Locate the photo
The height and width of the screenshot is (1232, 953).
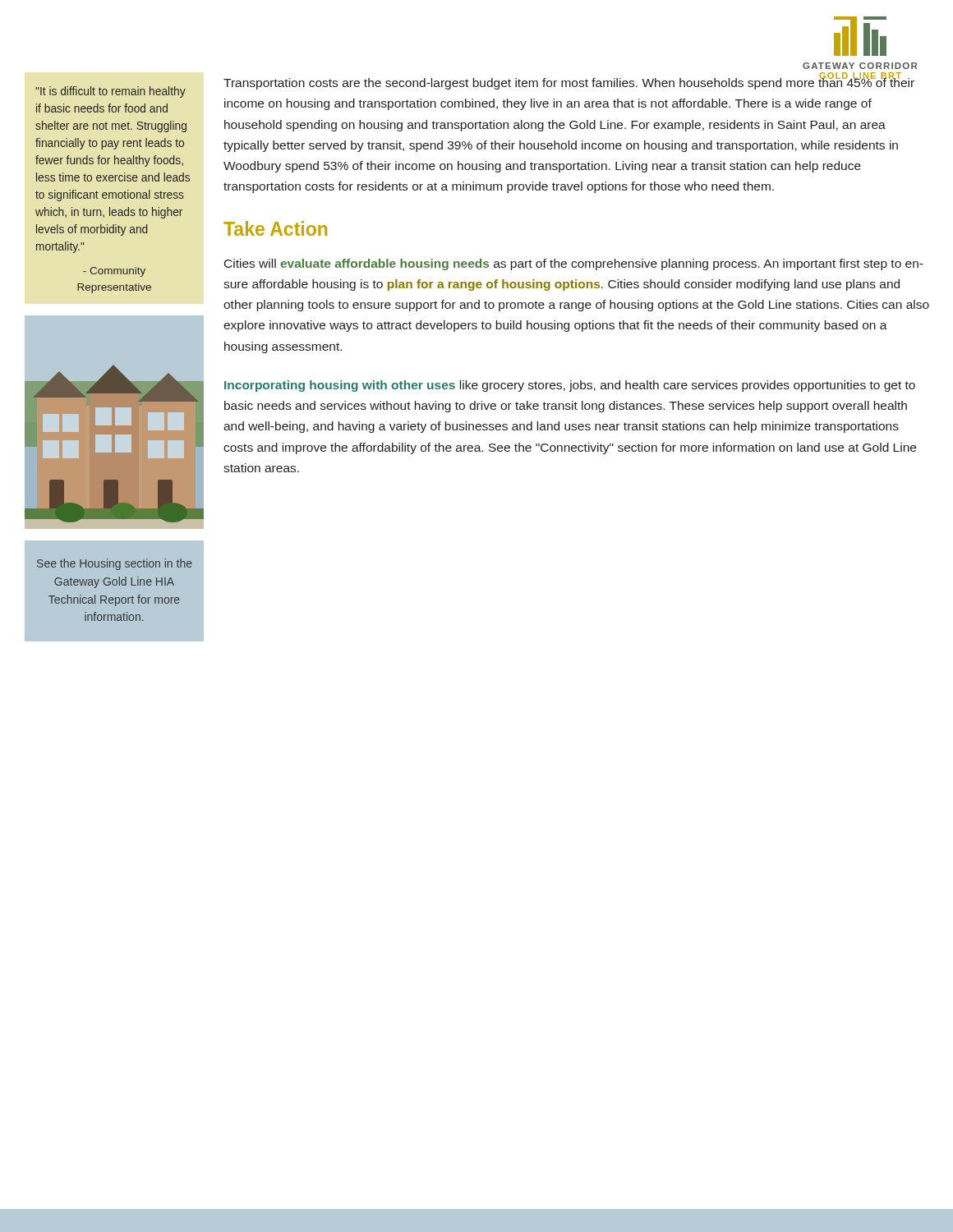(114, 422)
